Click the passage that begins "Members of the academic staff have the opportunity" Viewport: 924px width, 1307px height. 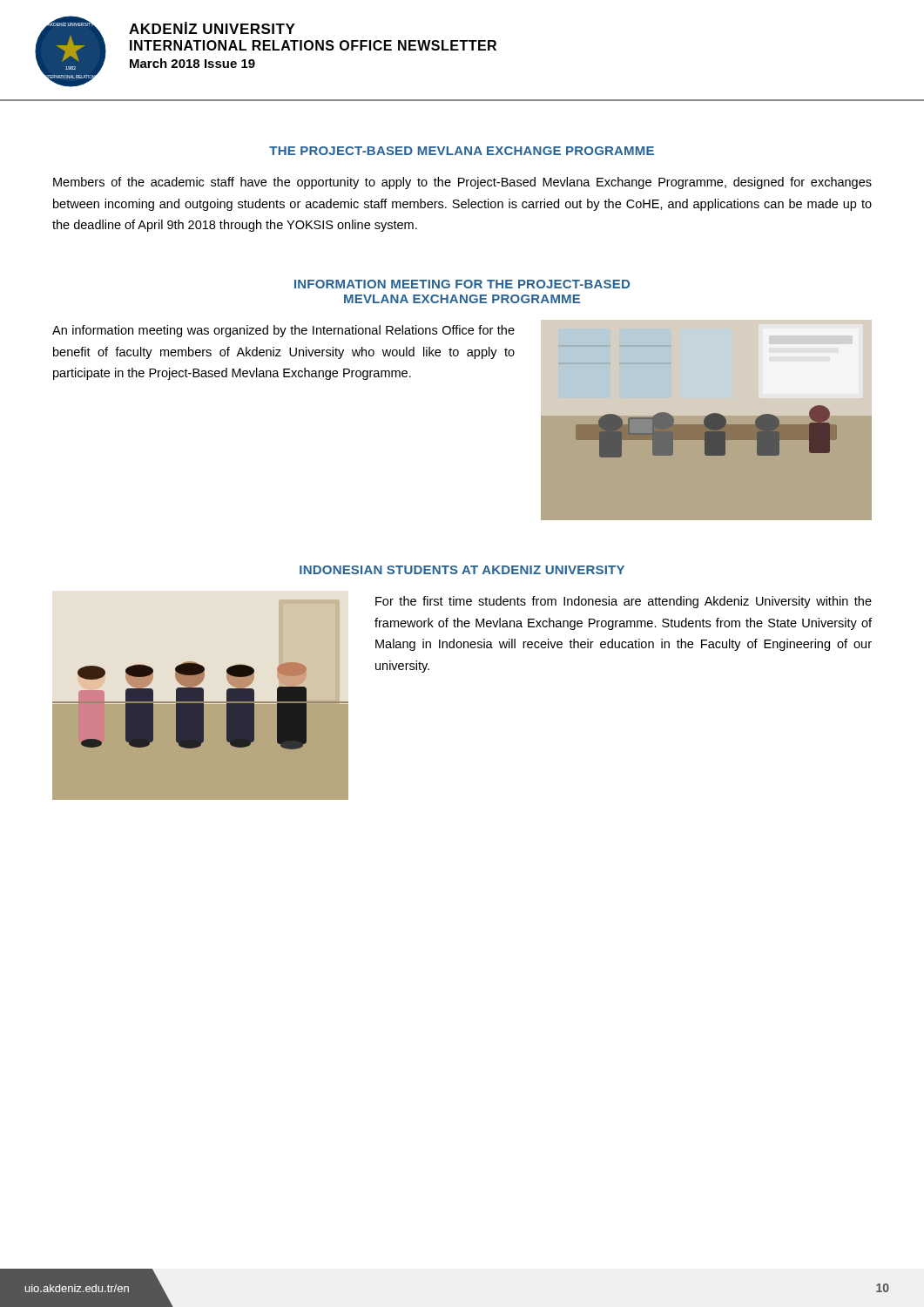tap(462, 204)
